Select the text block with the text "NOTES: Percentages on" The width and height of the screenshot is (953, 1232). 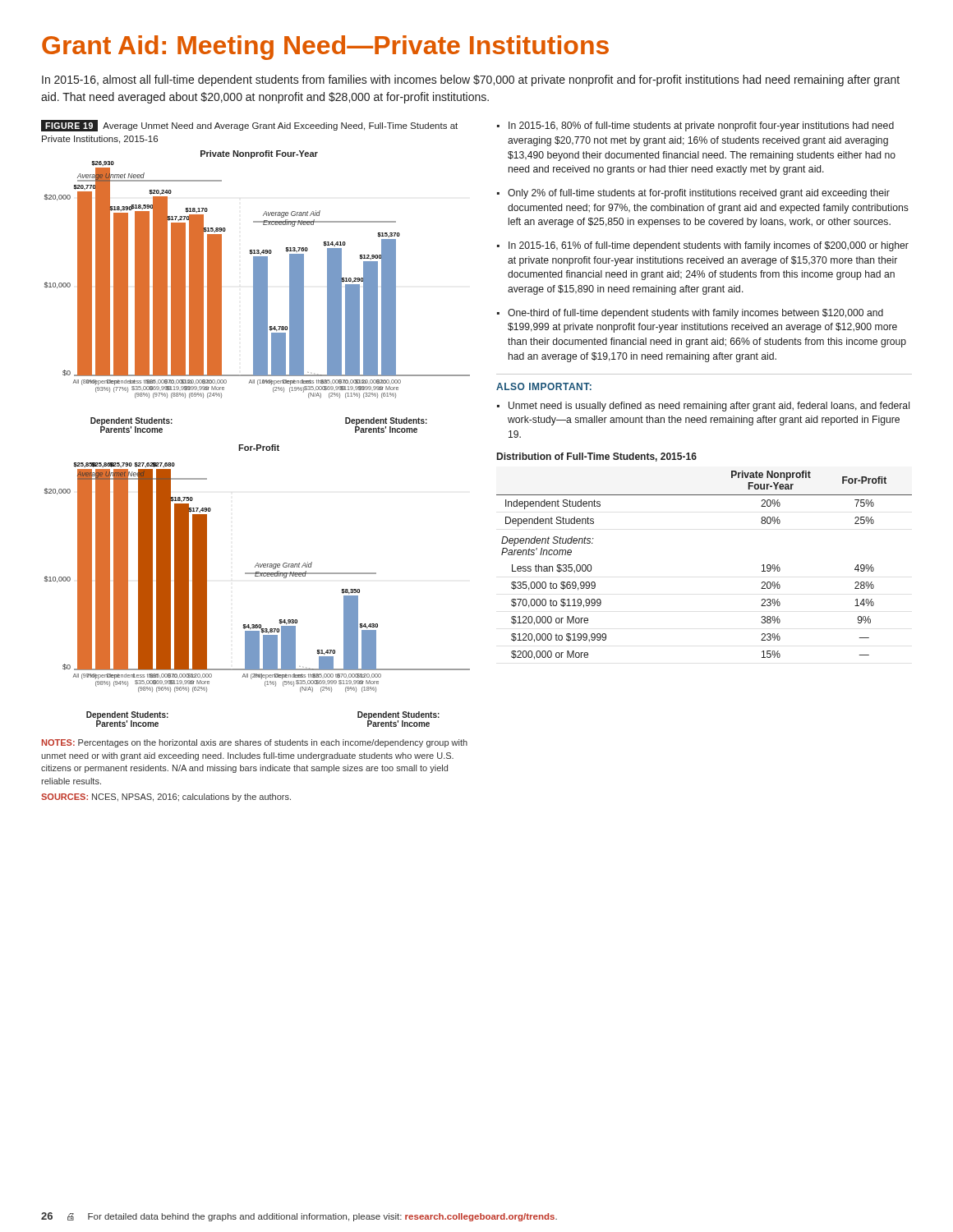click(x=254, y=762)
